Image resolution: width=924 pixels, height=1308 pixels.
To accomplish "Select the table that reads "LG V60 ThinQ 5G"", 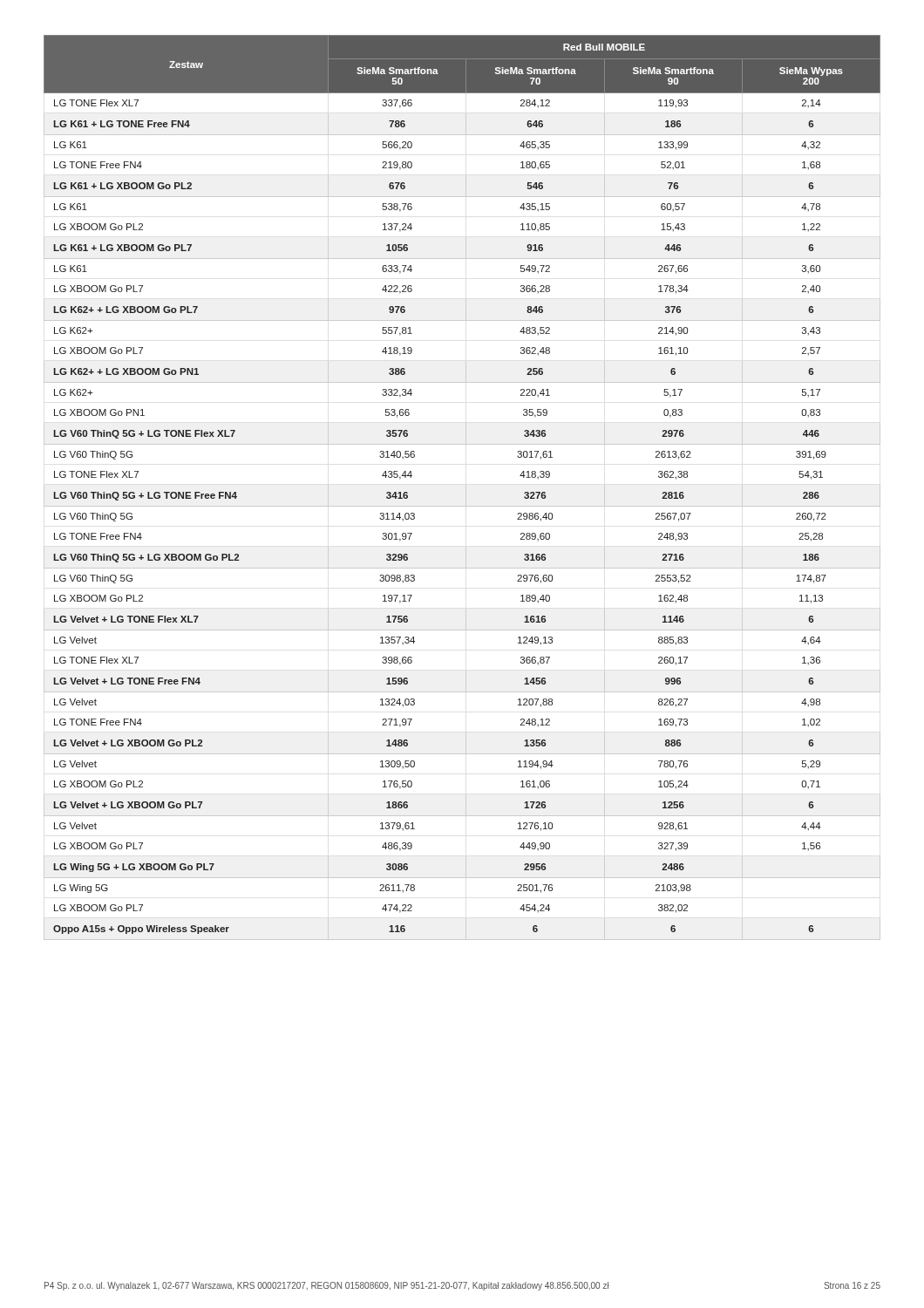I will click(x=462, y=487).
